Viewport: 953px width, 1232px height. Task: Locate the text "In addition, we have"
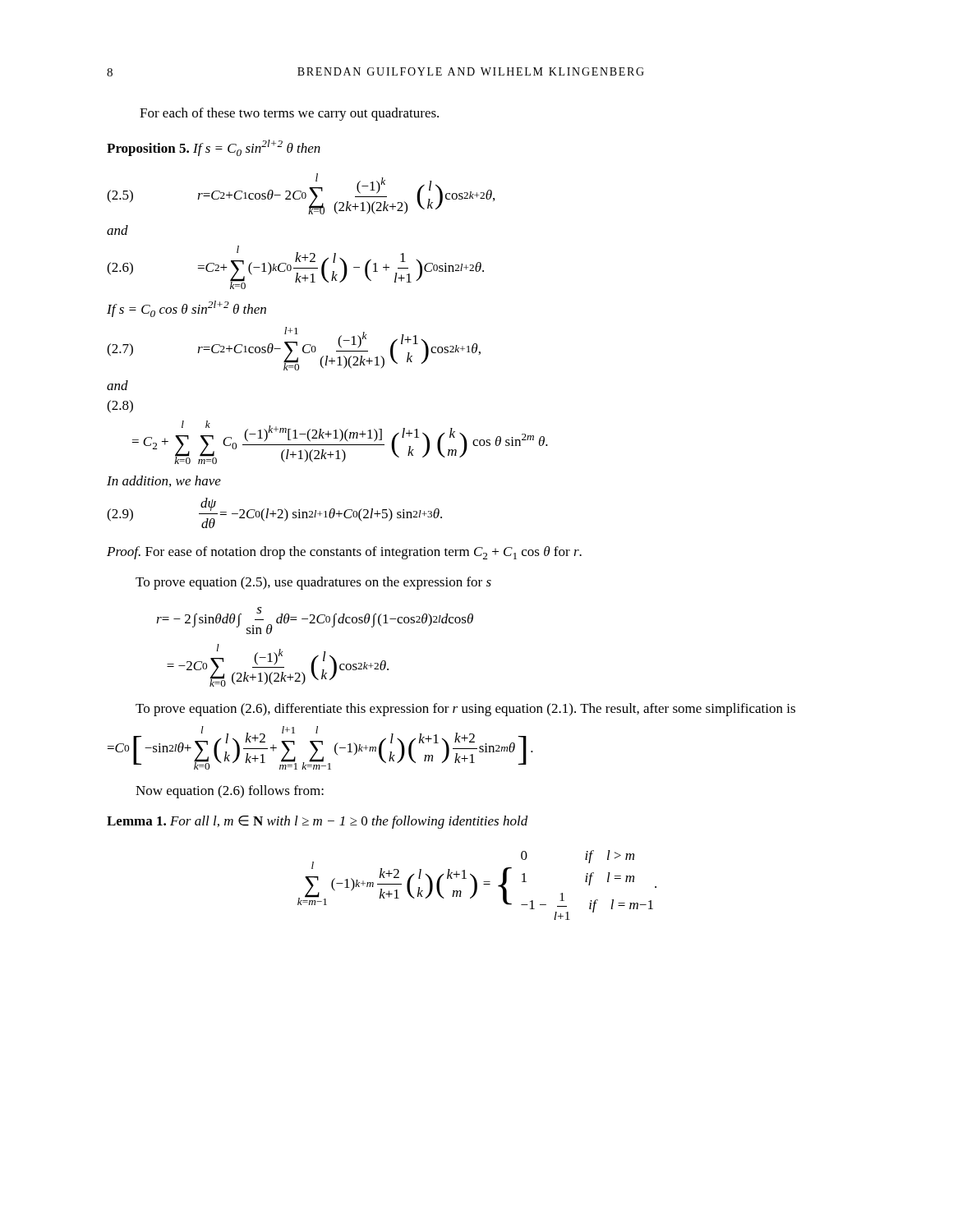164,481
